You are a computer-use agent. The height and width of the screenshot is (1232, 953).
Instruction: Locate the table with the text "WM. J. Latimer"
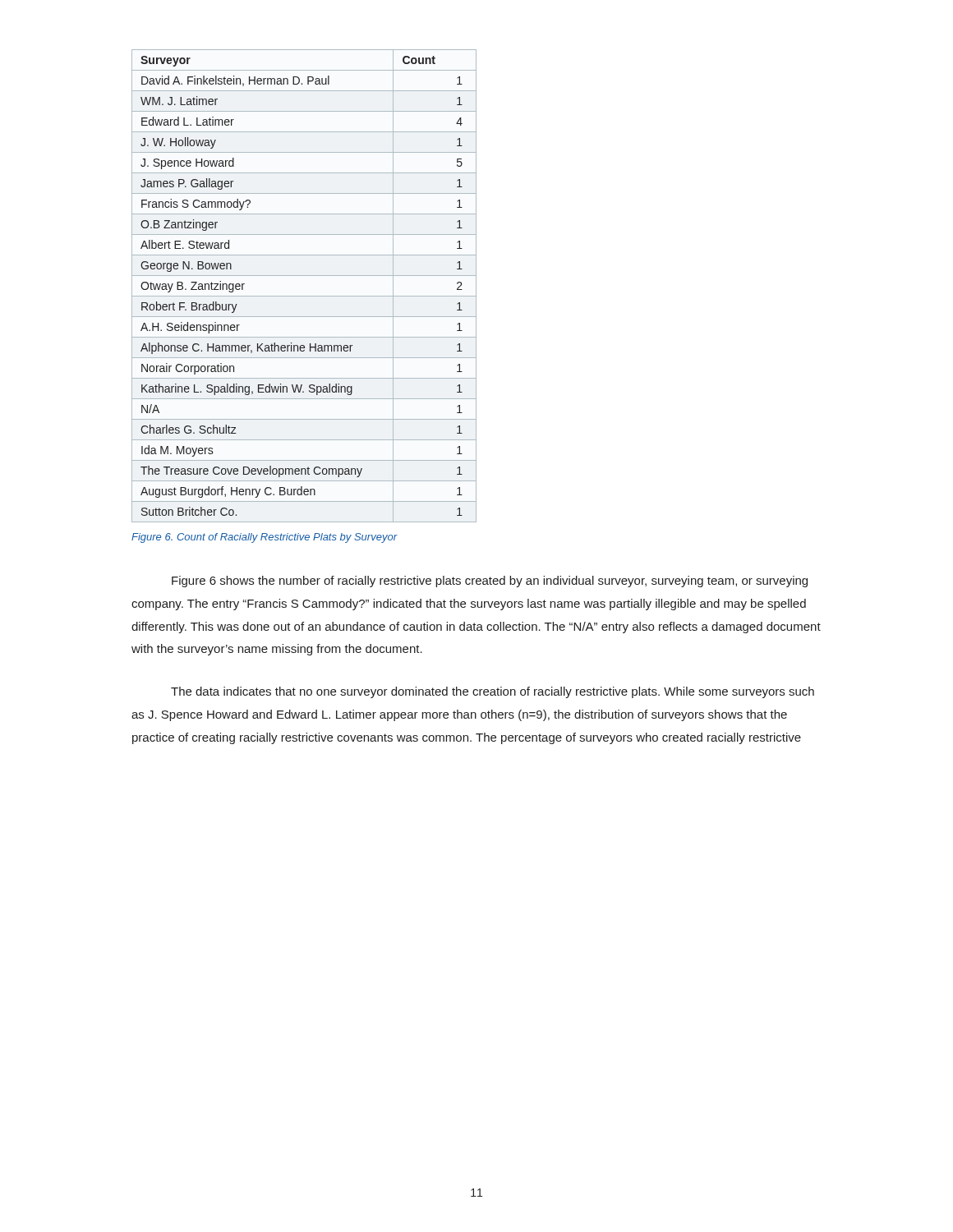click(x=476, y=286)
